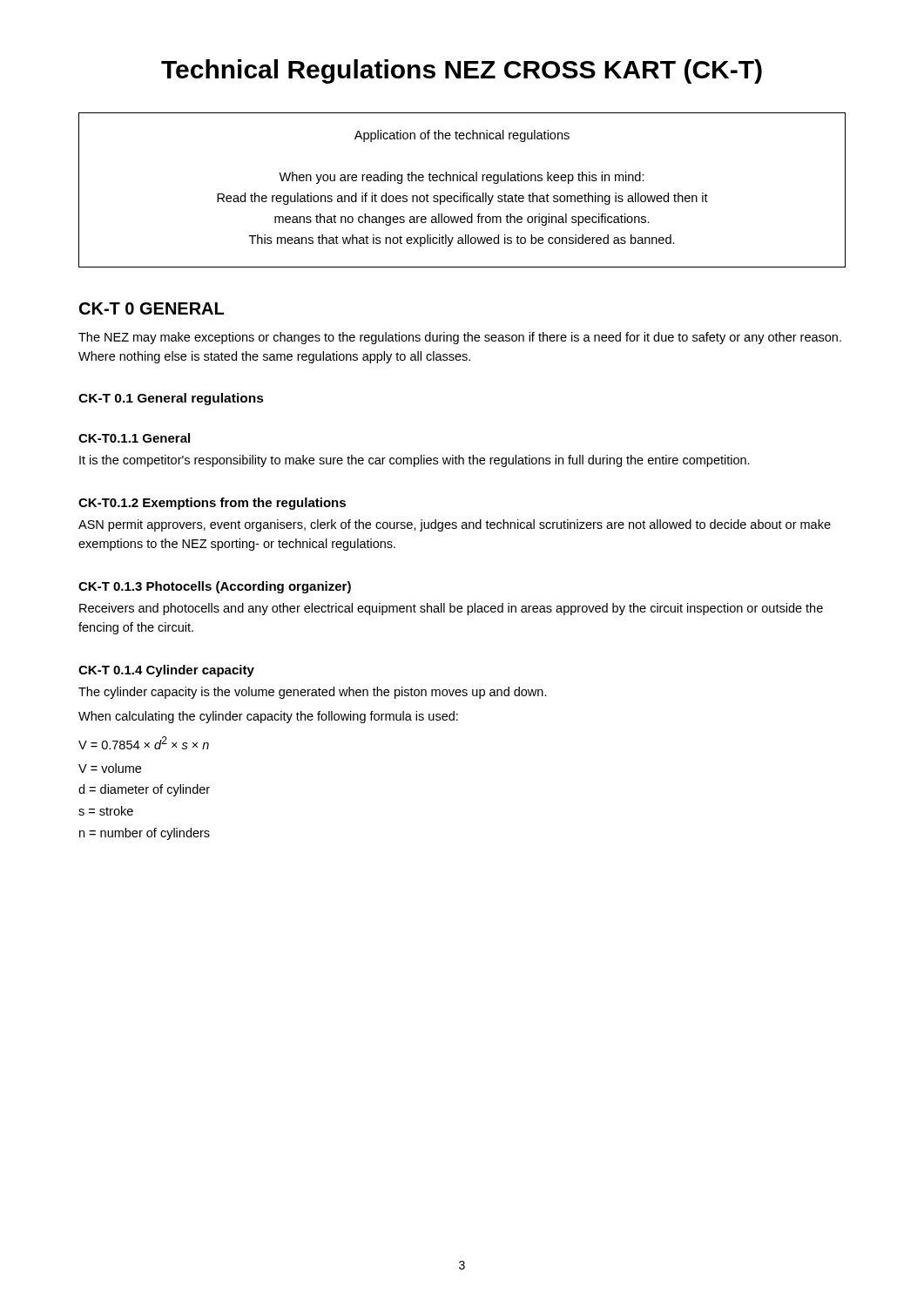Locate the text "CK-T0.1.2 Exemptions from the regulations"
This screenshot has height=1307, width=924.
click(212, 502)
